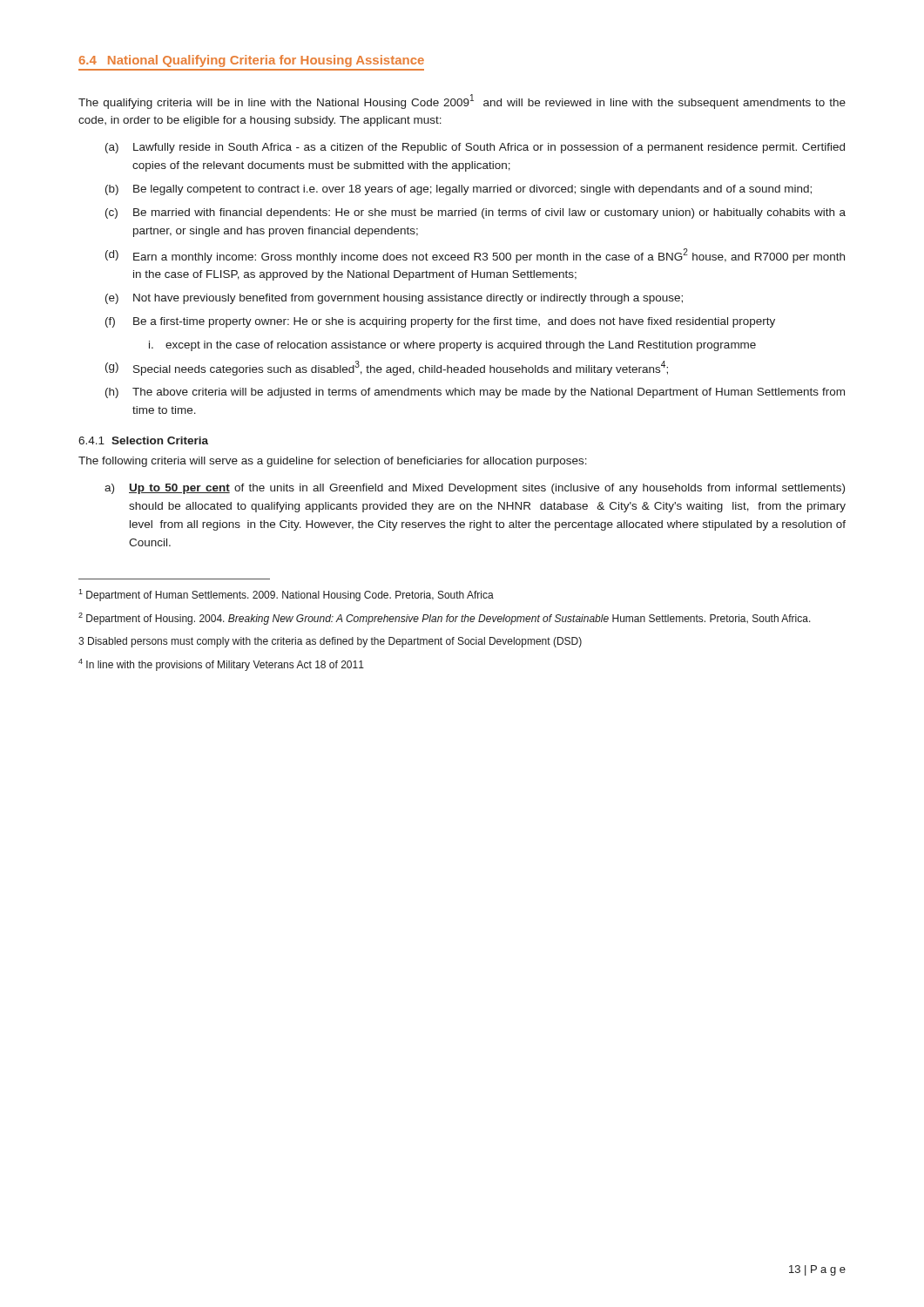
Task: Select the list item containing "a) Up to 50 per cent of"
Action: (475, 516)
